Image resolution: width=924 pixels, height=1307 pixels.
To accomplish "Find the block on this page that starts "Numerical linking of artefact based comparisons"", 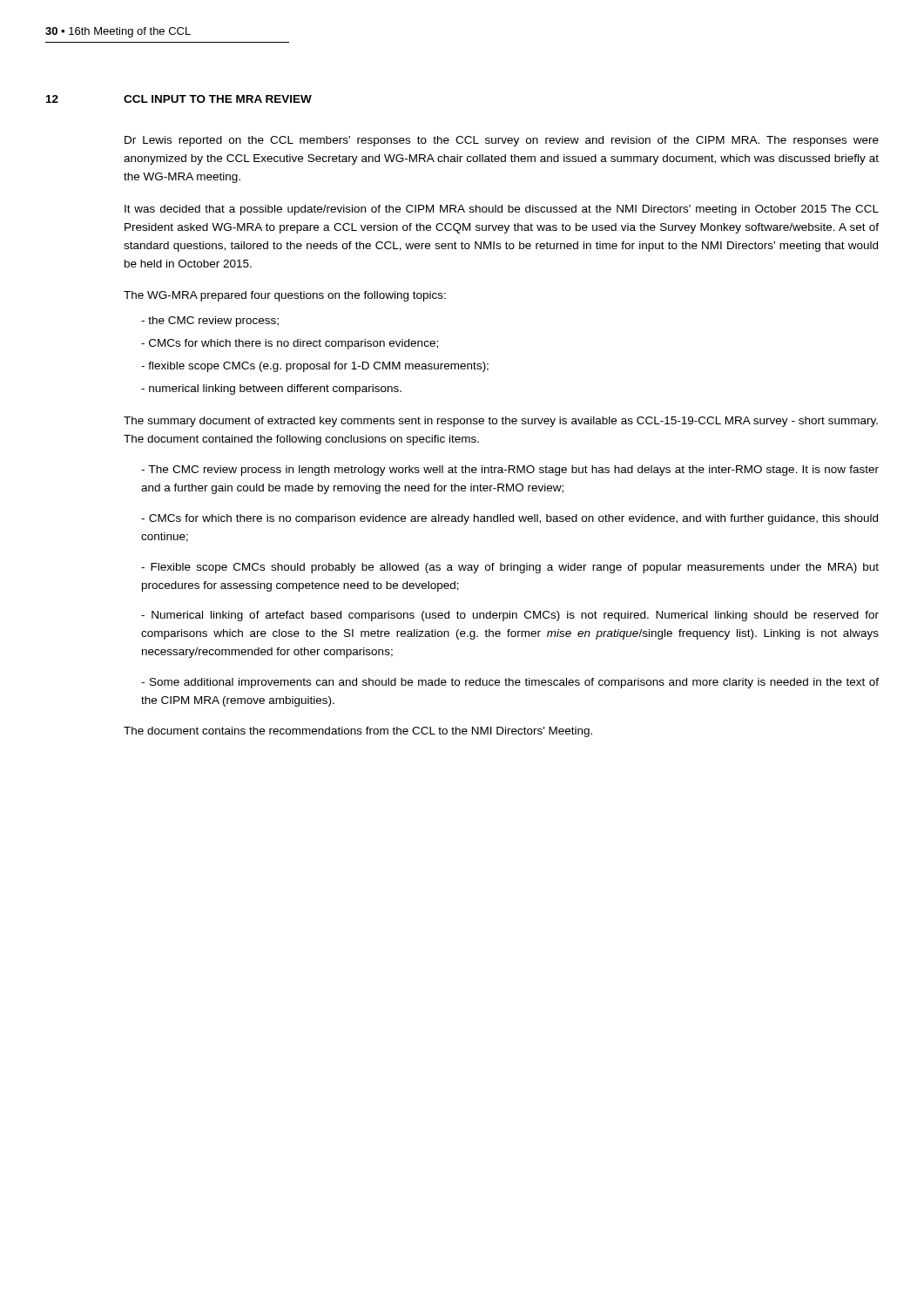I will pyautogui.click(x=510, y=633).
